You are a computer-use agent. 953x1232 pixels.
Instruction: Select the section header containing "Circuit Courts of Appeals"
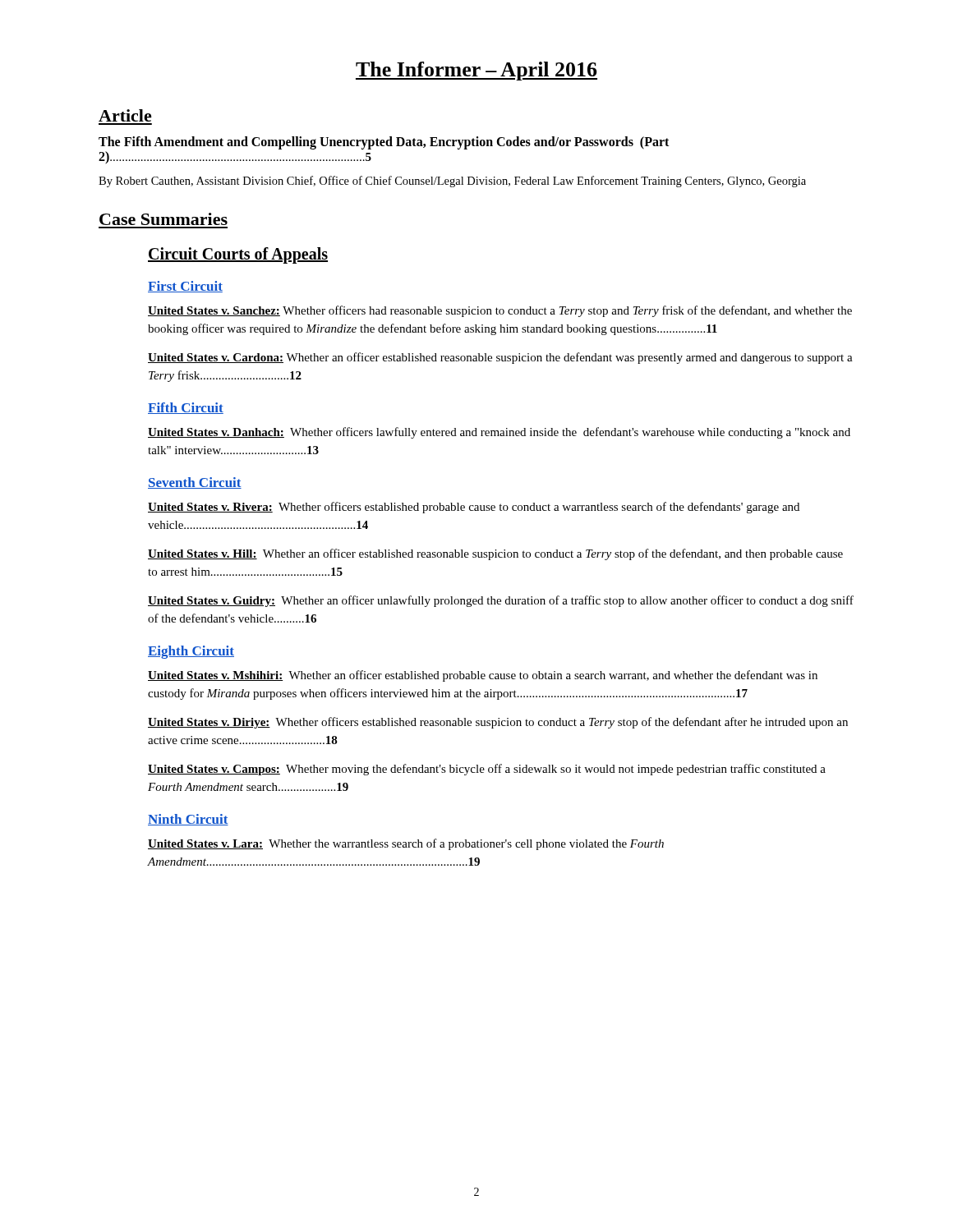pos(238,255)
